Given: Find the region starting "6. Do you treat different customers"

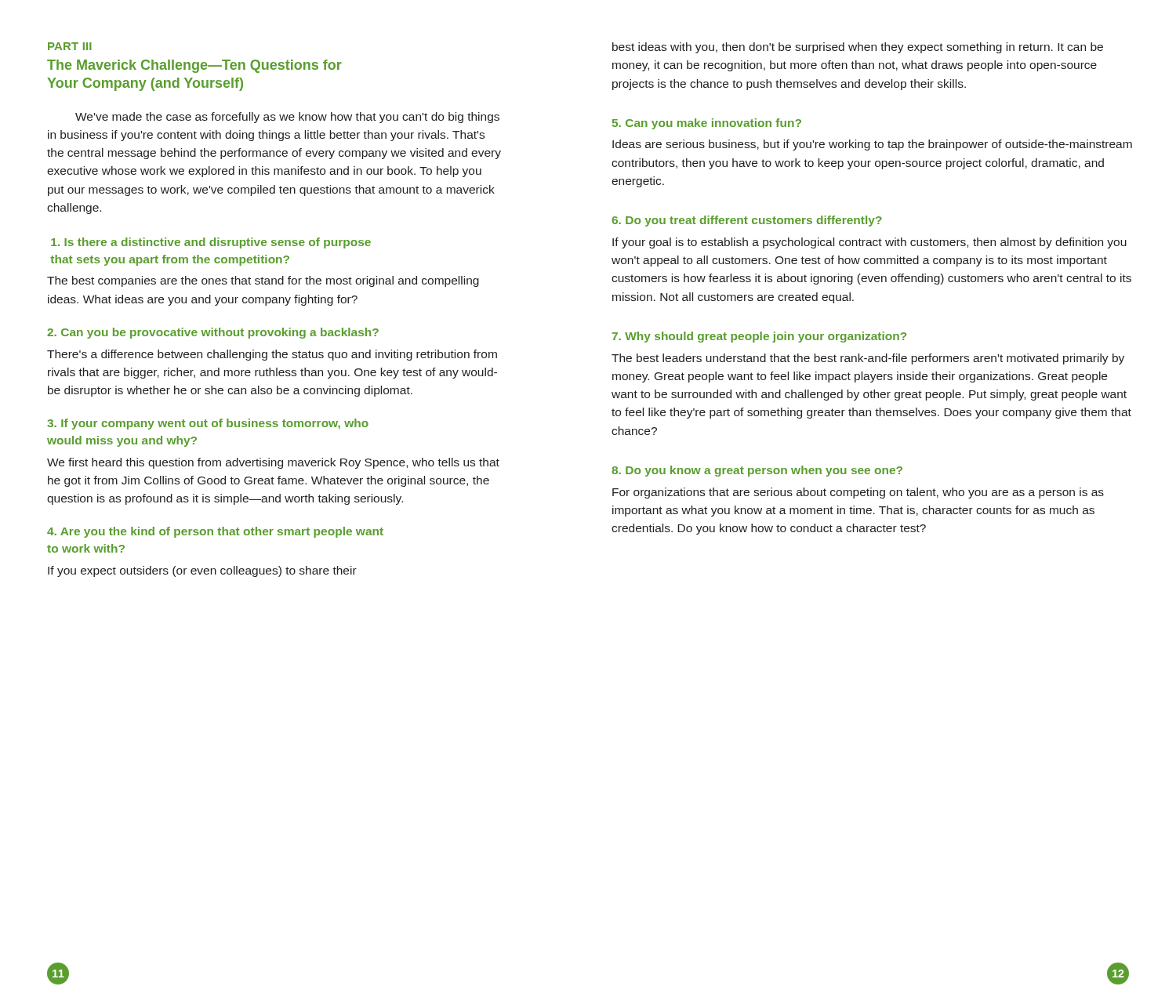Looking at the screenshot, I should click(x=747, y=220).
